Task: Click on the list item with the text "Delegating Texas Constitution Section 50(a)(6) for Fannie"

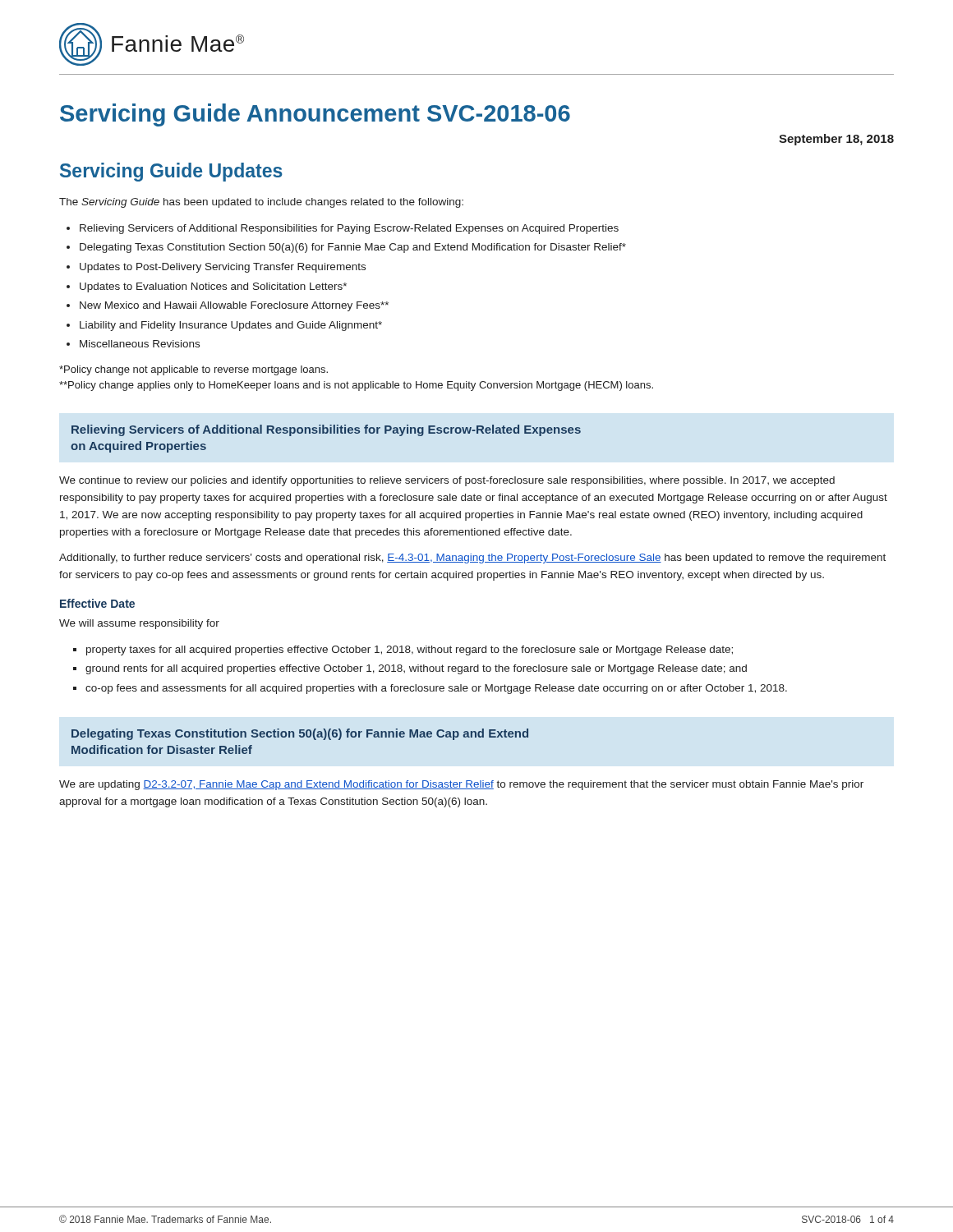Action: tap(353, 247)
